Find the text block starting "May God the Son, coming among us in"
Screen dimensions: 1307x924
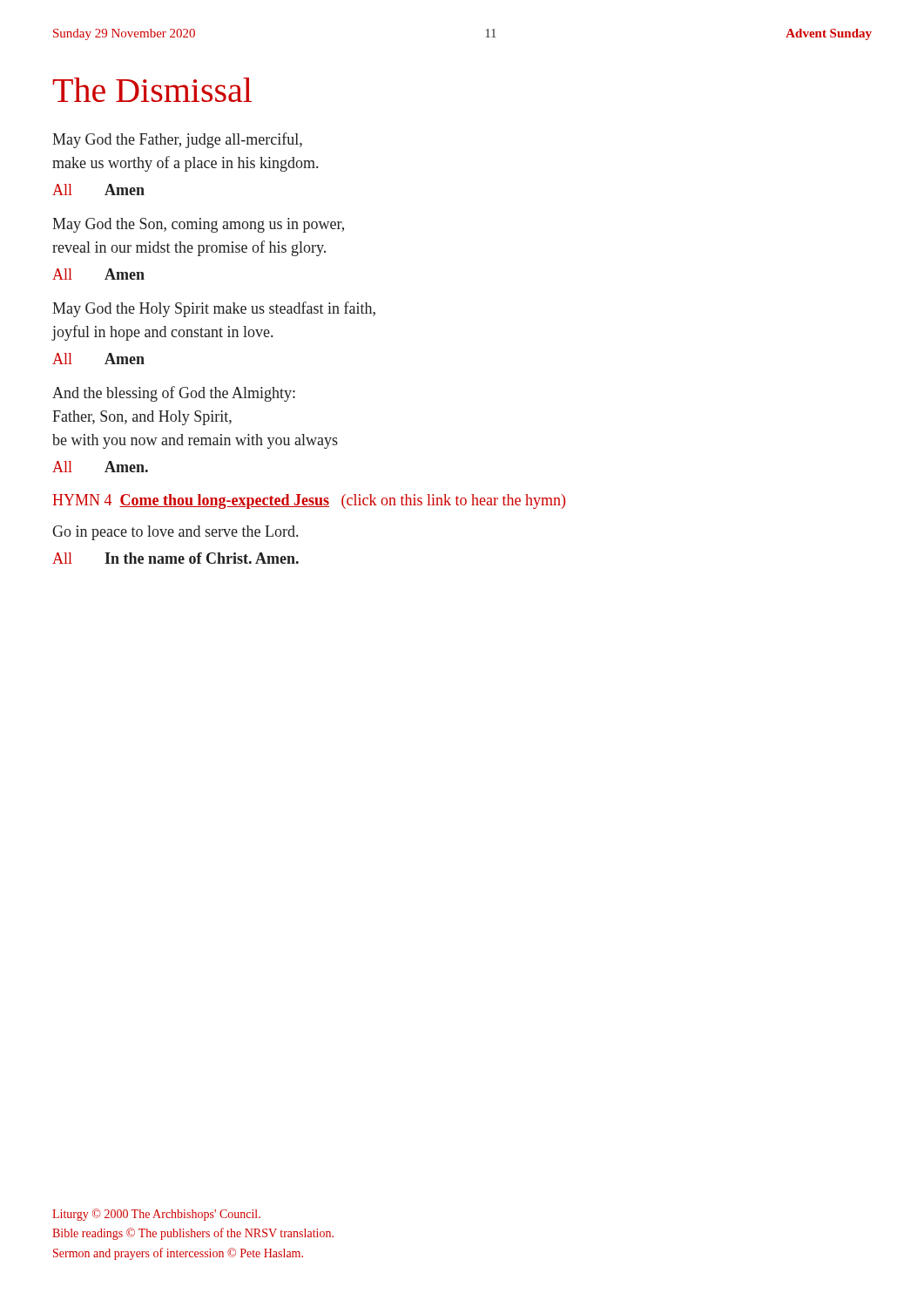coord(199,236)
